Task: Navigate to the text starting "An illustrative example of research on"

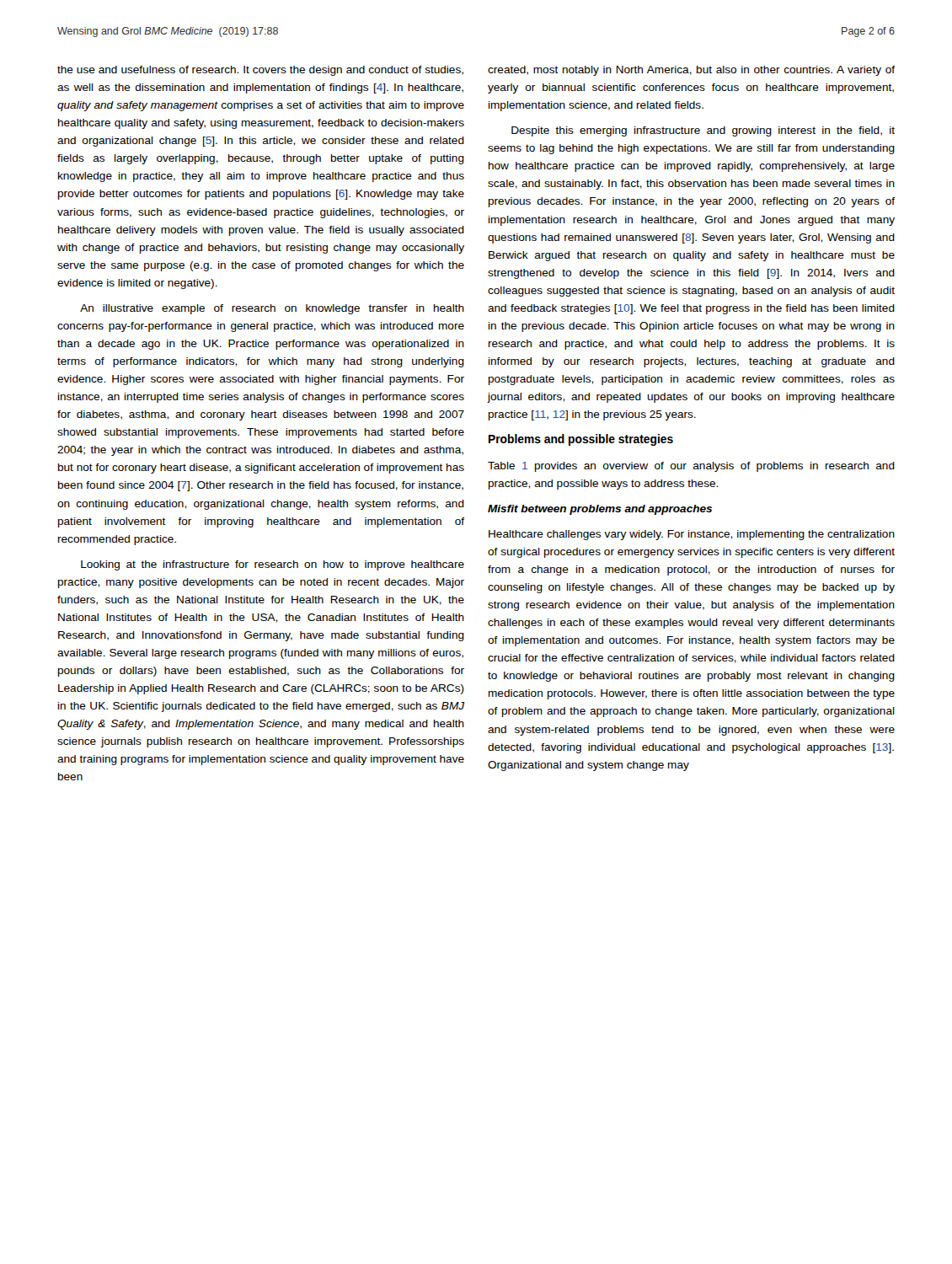Action: [261, 423]
